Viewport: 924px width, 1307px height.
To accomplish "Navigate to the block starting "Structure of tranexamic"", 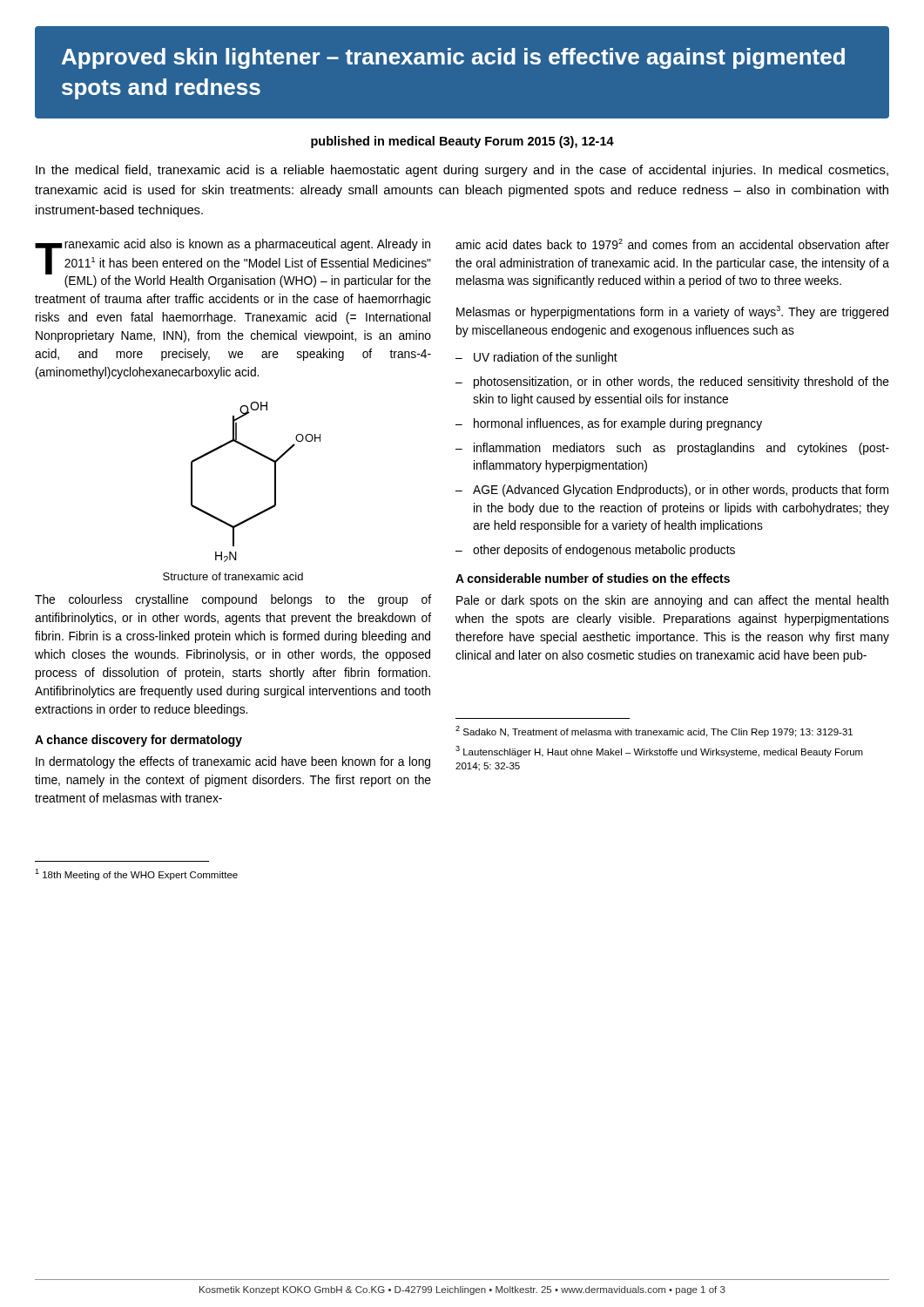I will point(233,577).
